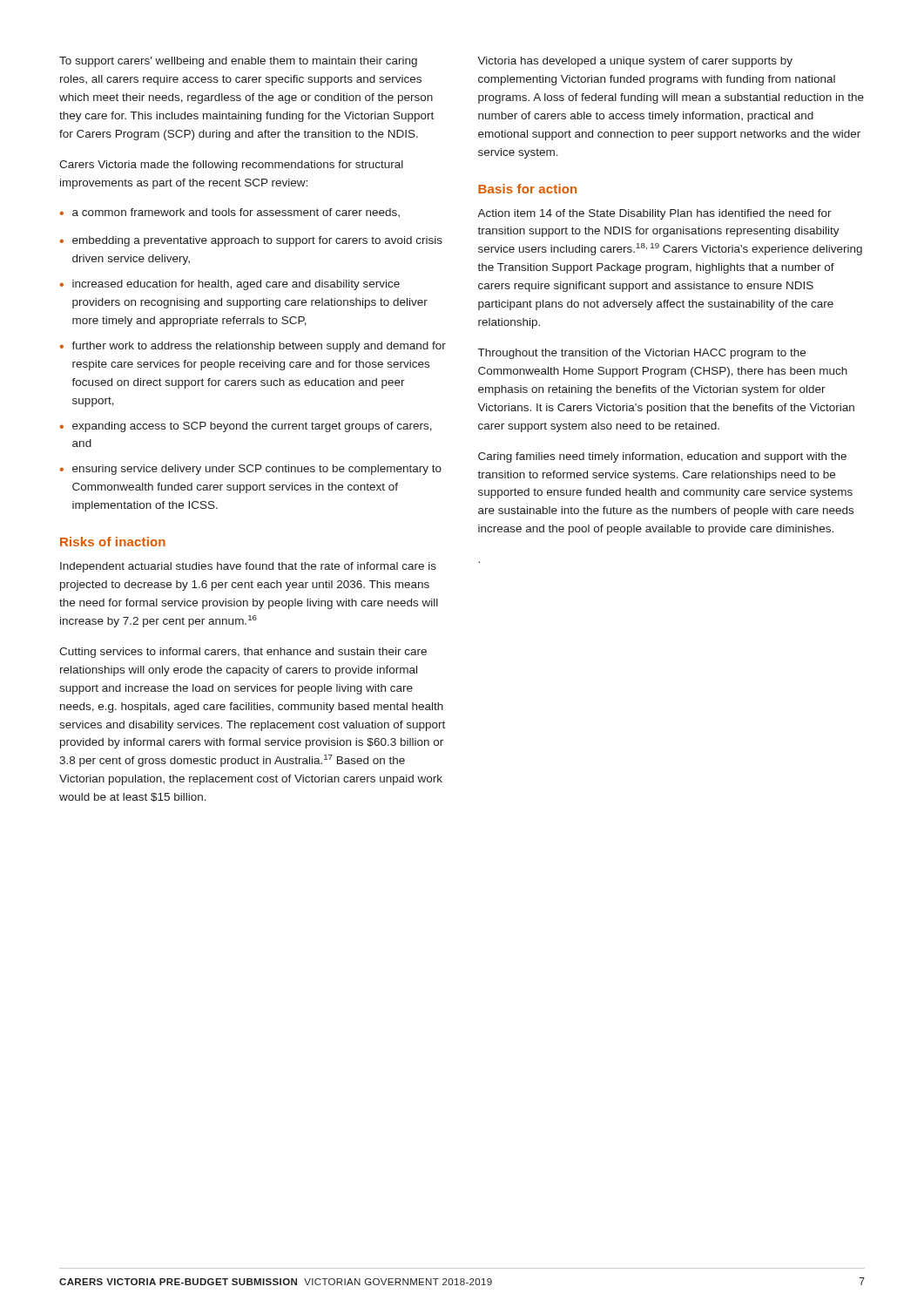This screenshot has width=924, height=1307.
Task: Navigate to the text block starting "• a common framework and tools for"
Action: tap(253, 215)
